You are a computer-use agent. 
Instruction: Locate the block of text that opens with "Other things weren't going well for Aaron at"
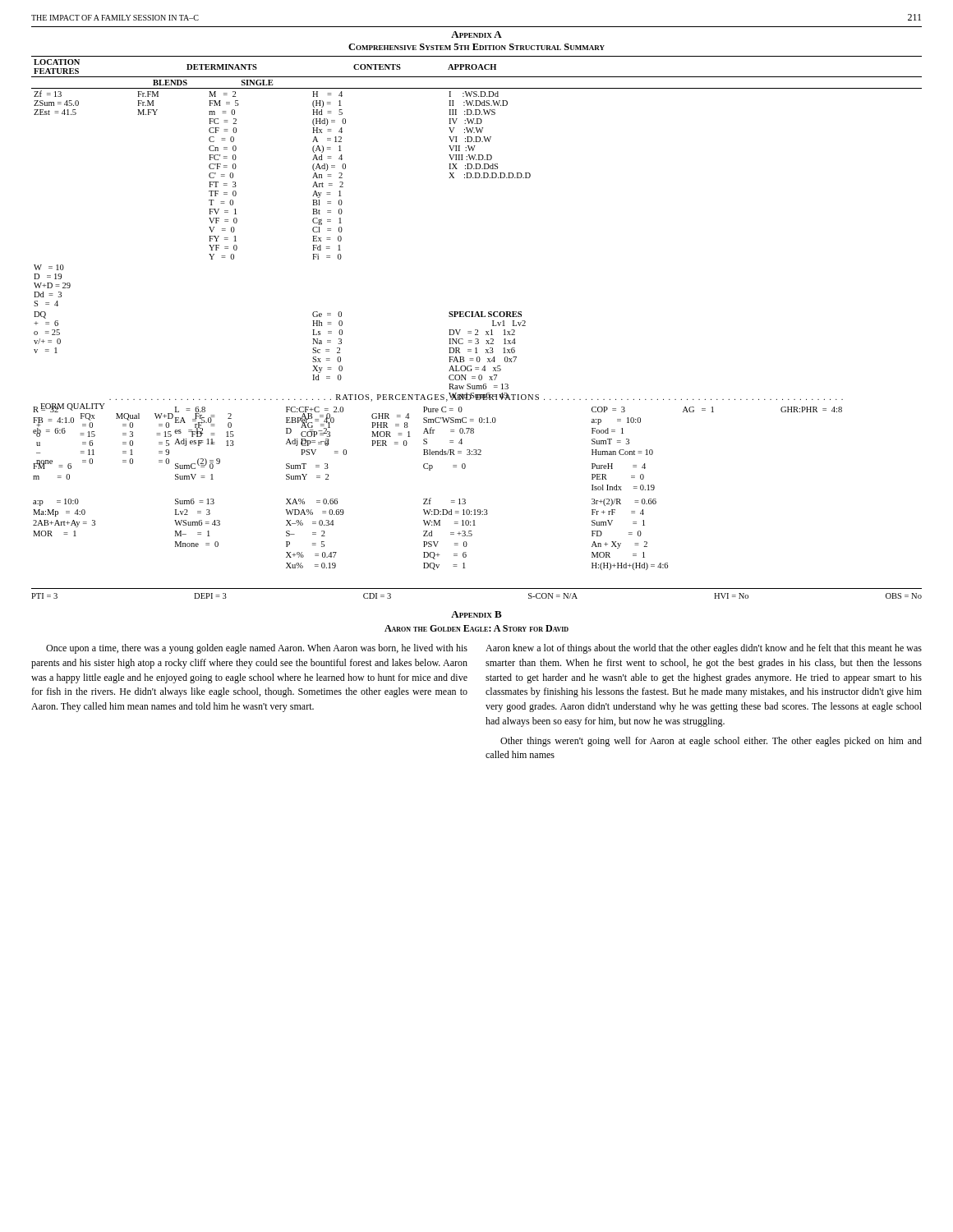[x=704, y=748]
